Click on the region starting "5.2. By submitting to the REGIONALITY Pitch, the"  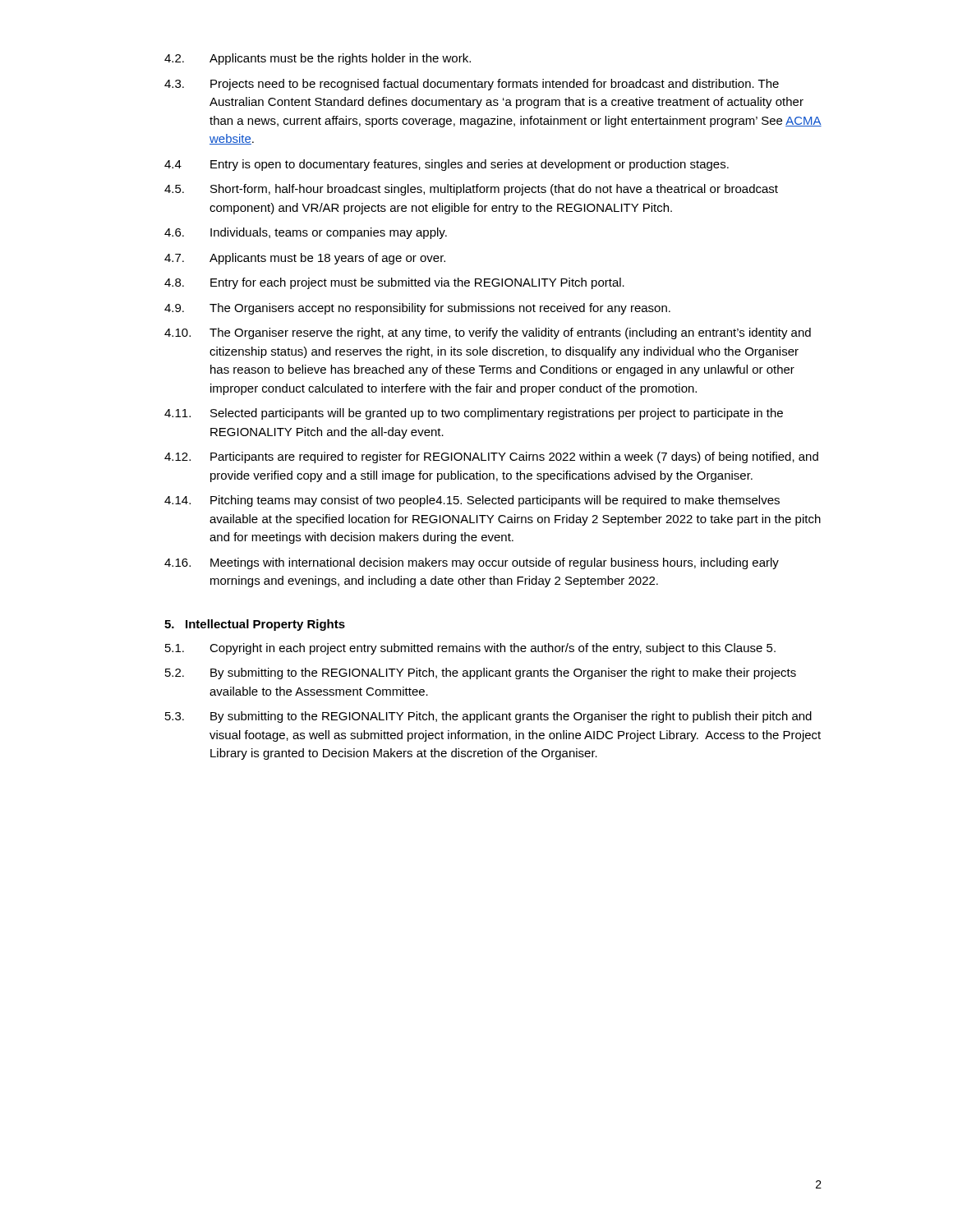[x=493, y=682]
